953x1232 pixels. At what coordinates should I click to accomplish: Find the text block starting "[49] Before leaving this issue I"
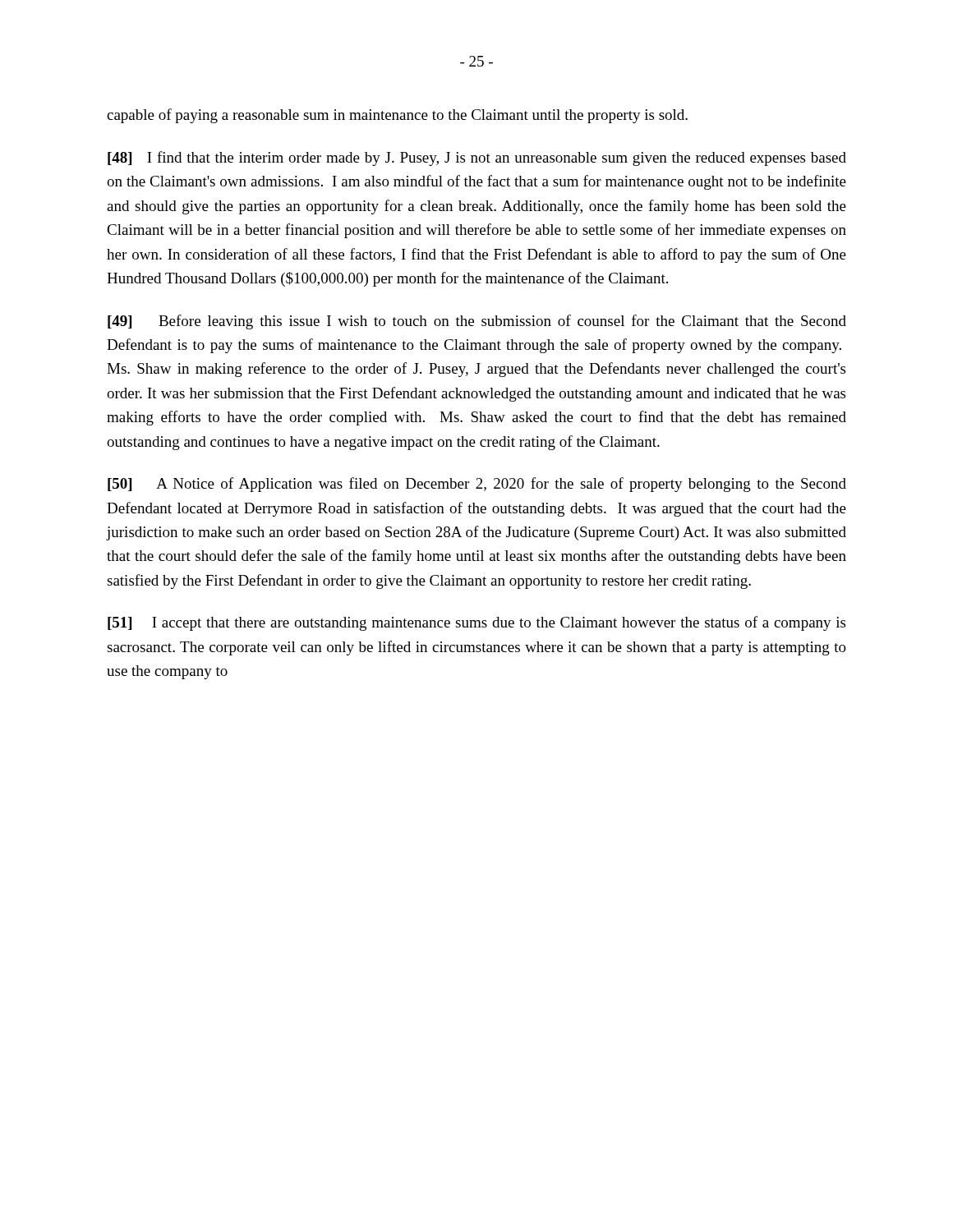click(x=476, y=381)
